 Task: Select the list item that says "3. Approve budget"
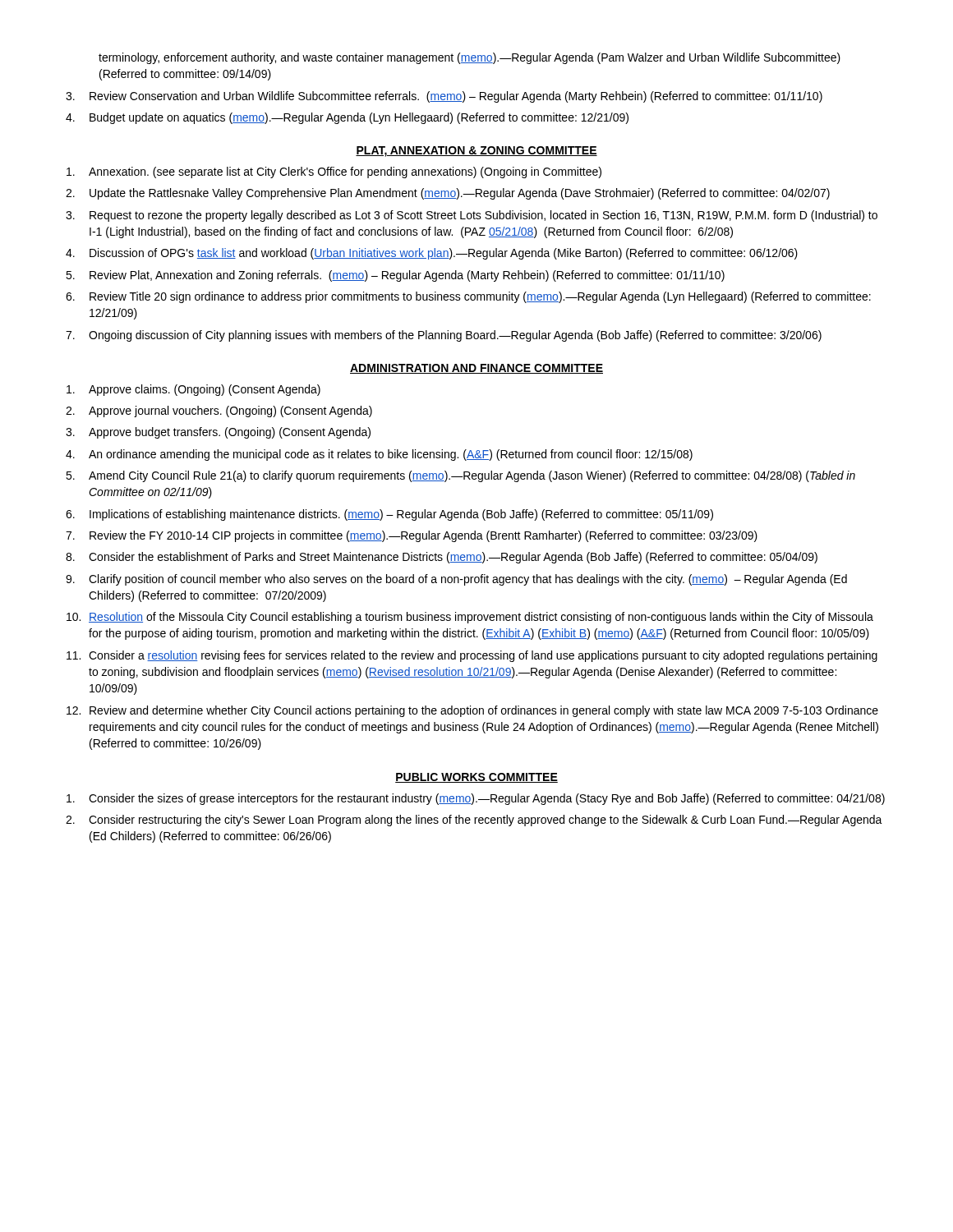pyautogui.click(x=219, y=432)
